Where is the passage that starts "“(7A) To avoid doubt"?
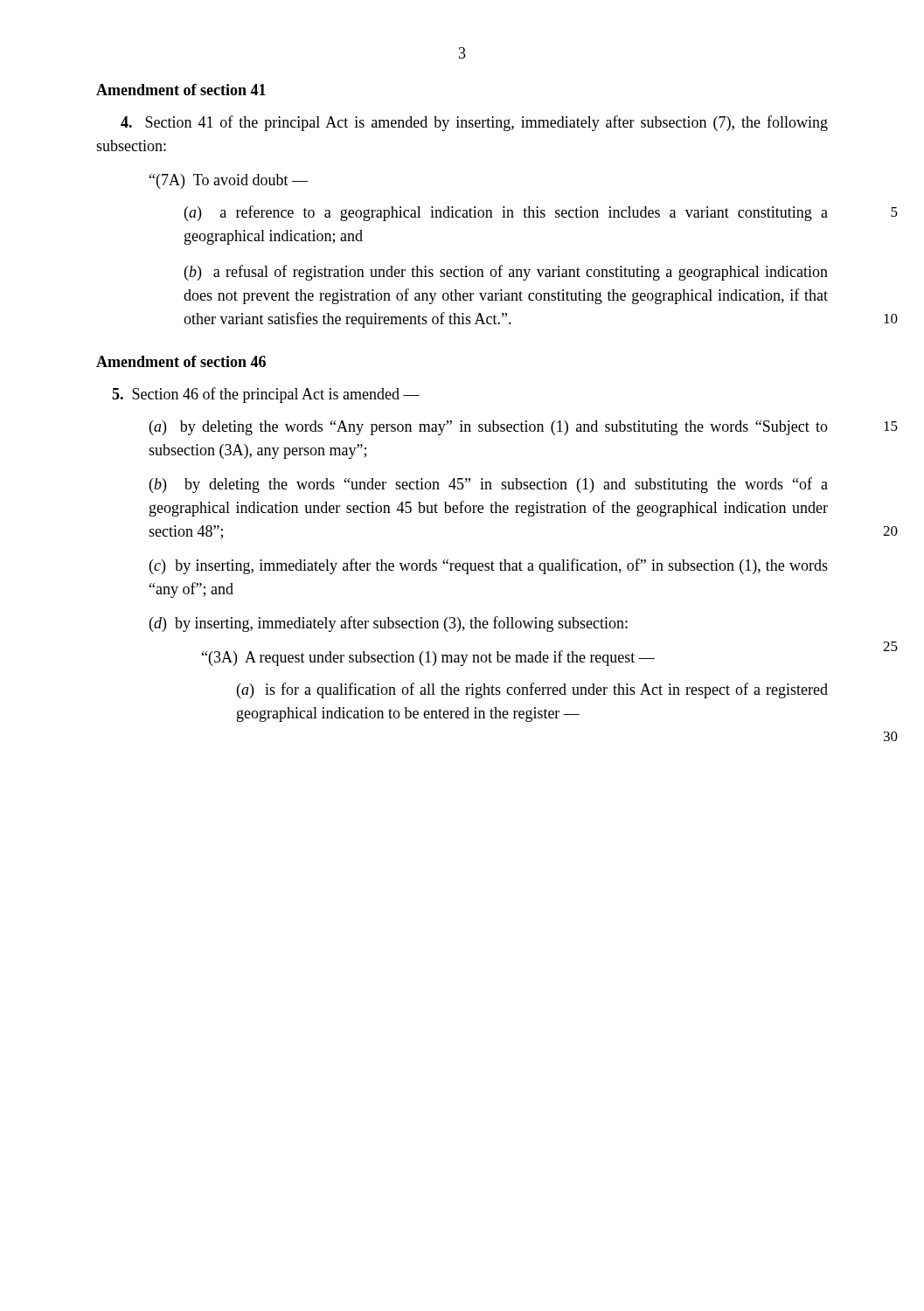Screen dimensions: 1311x924 coord(228,180)
